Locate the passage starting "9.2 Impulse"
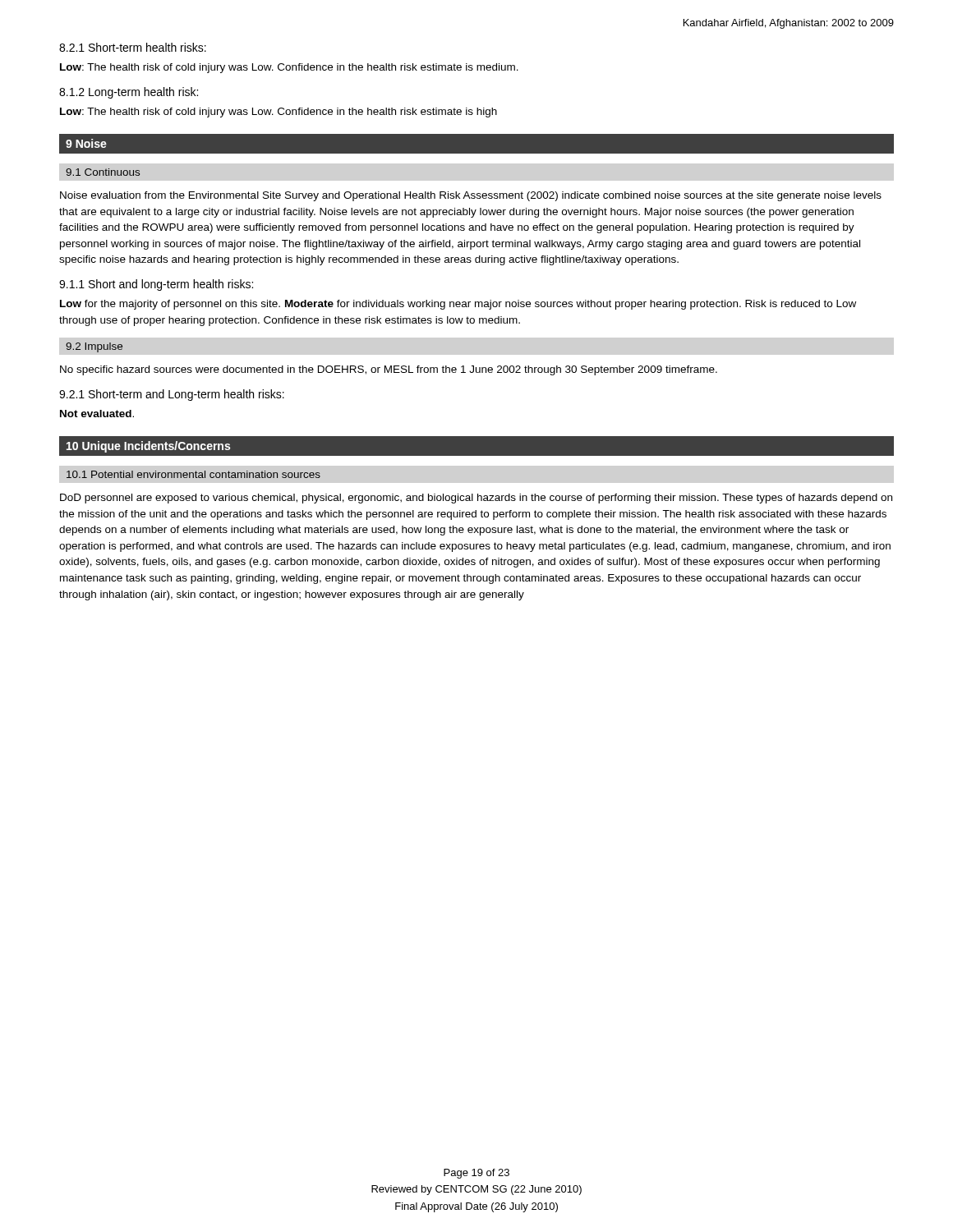The image size is (953, 1232). 94,346
